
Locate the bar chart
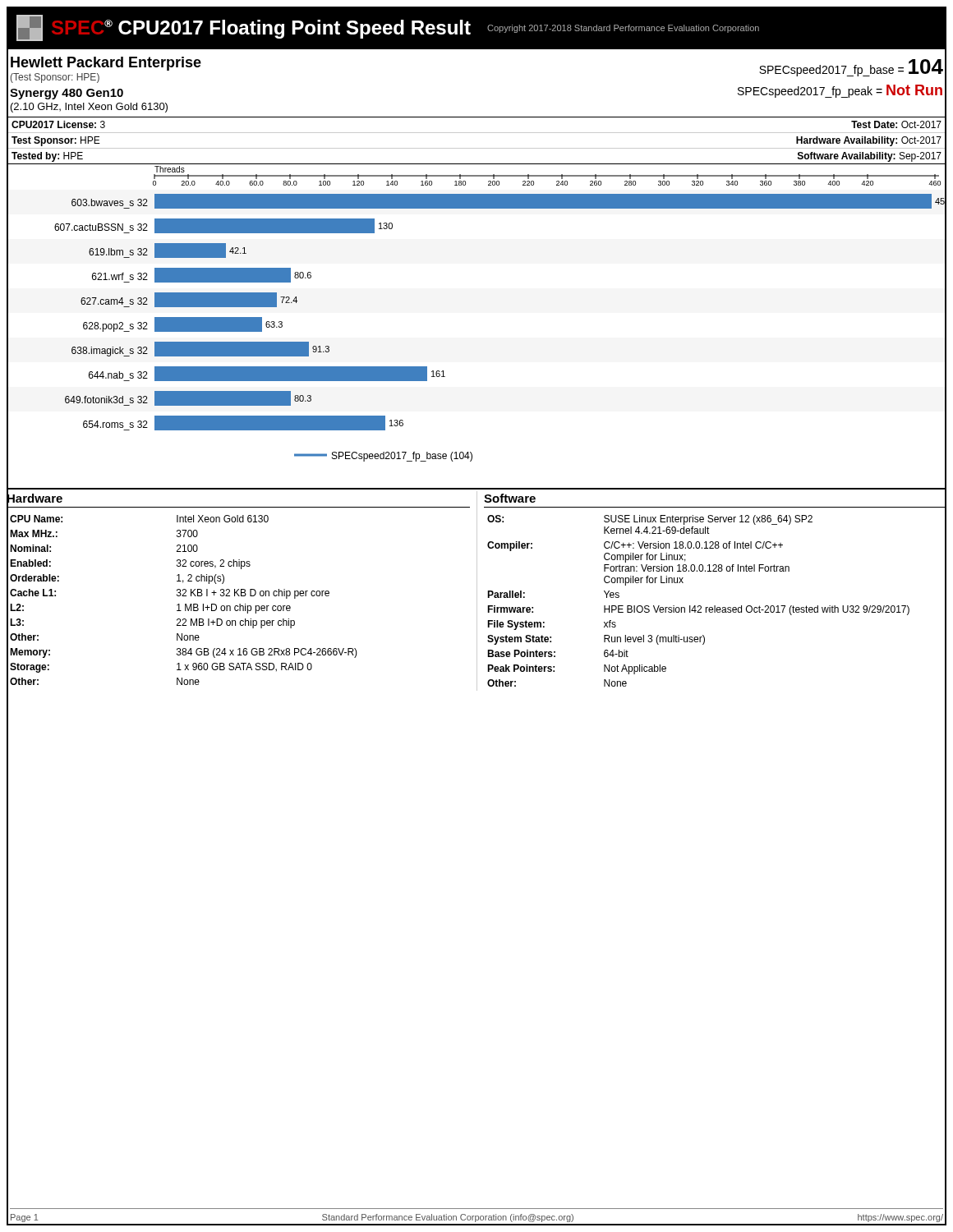click(476, 323)
